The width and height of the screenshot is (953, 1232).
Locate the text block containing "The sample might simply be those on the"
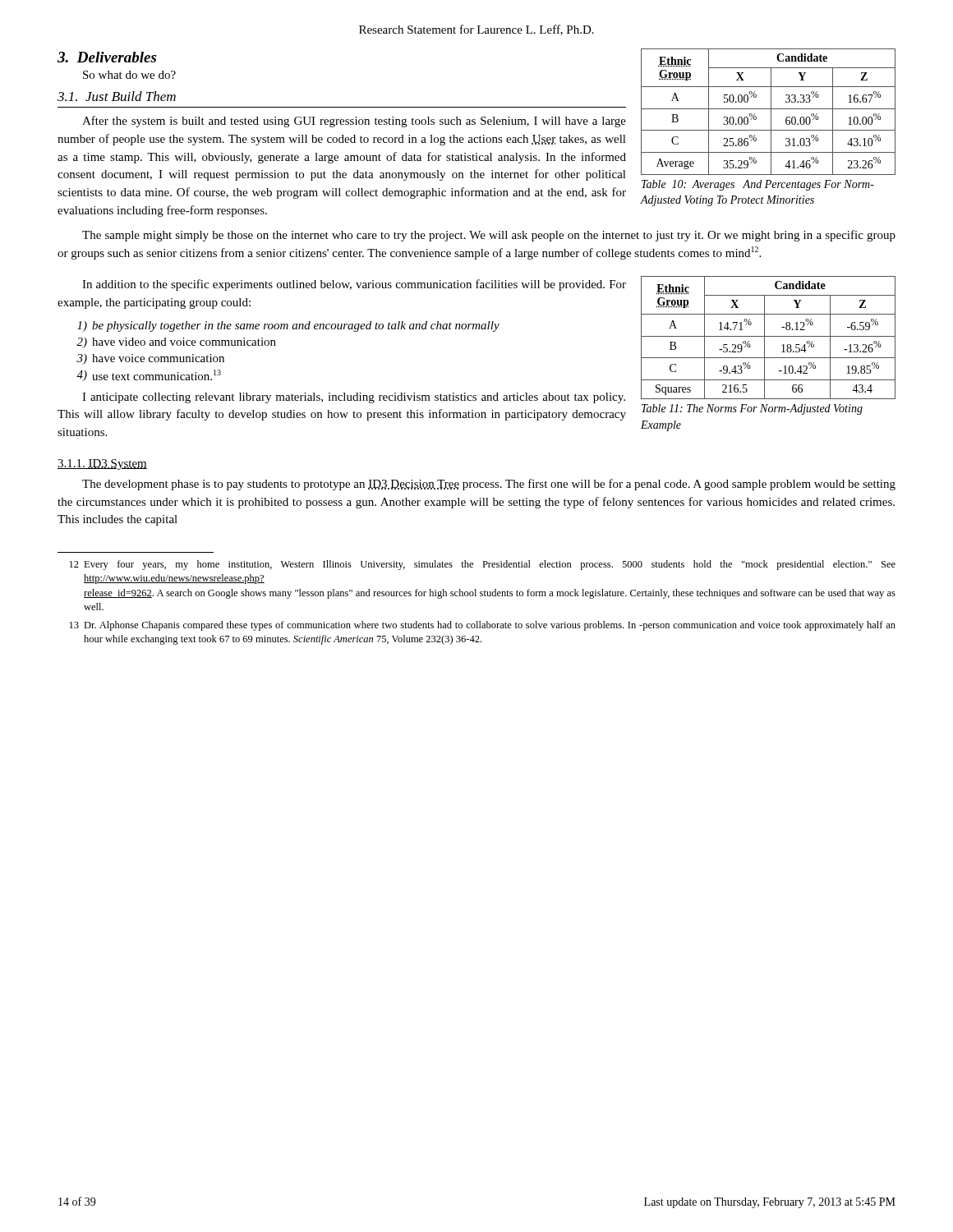(x=476, y=245)
